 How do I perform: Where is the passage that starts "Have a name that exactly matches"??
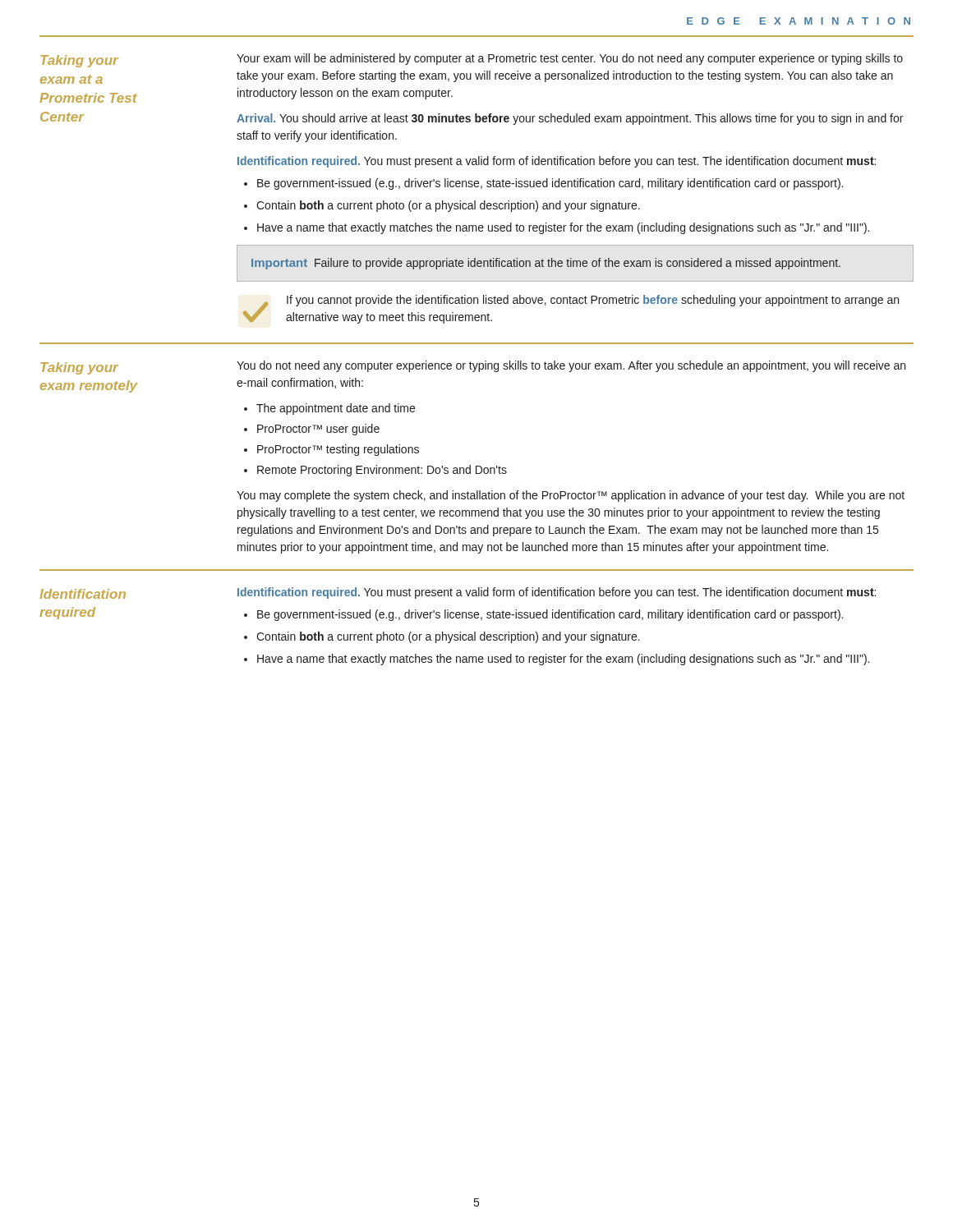click(563, 658)
